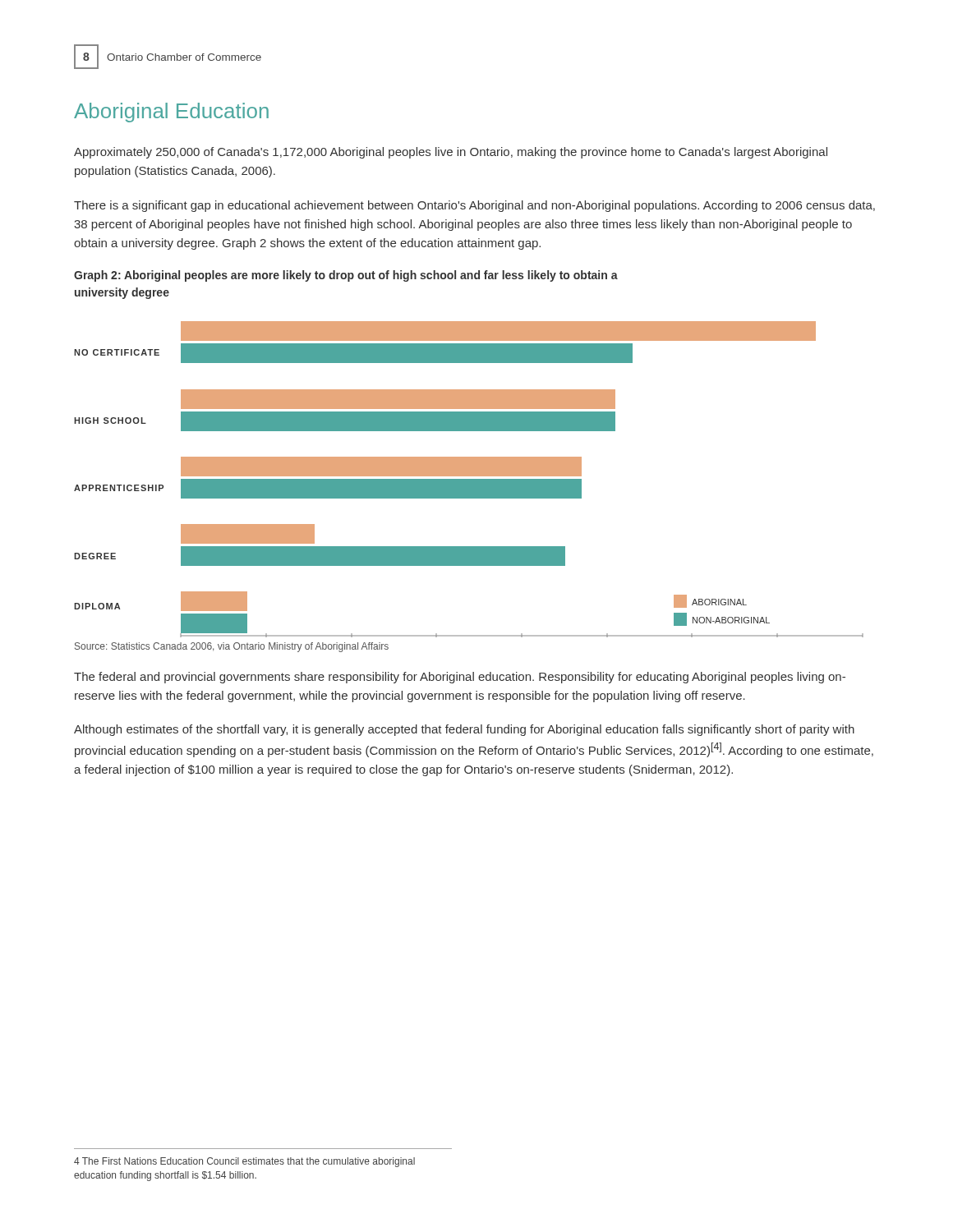
Task: Find the grouped bar chart
Action: tap(476, 473)
